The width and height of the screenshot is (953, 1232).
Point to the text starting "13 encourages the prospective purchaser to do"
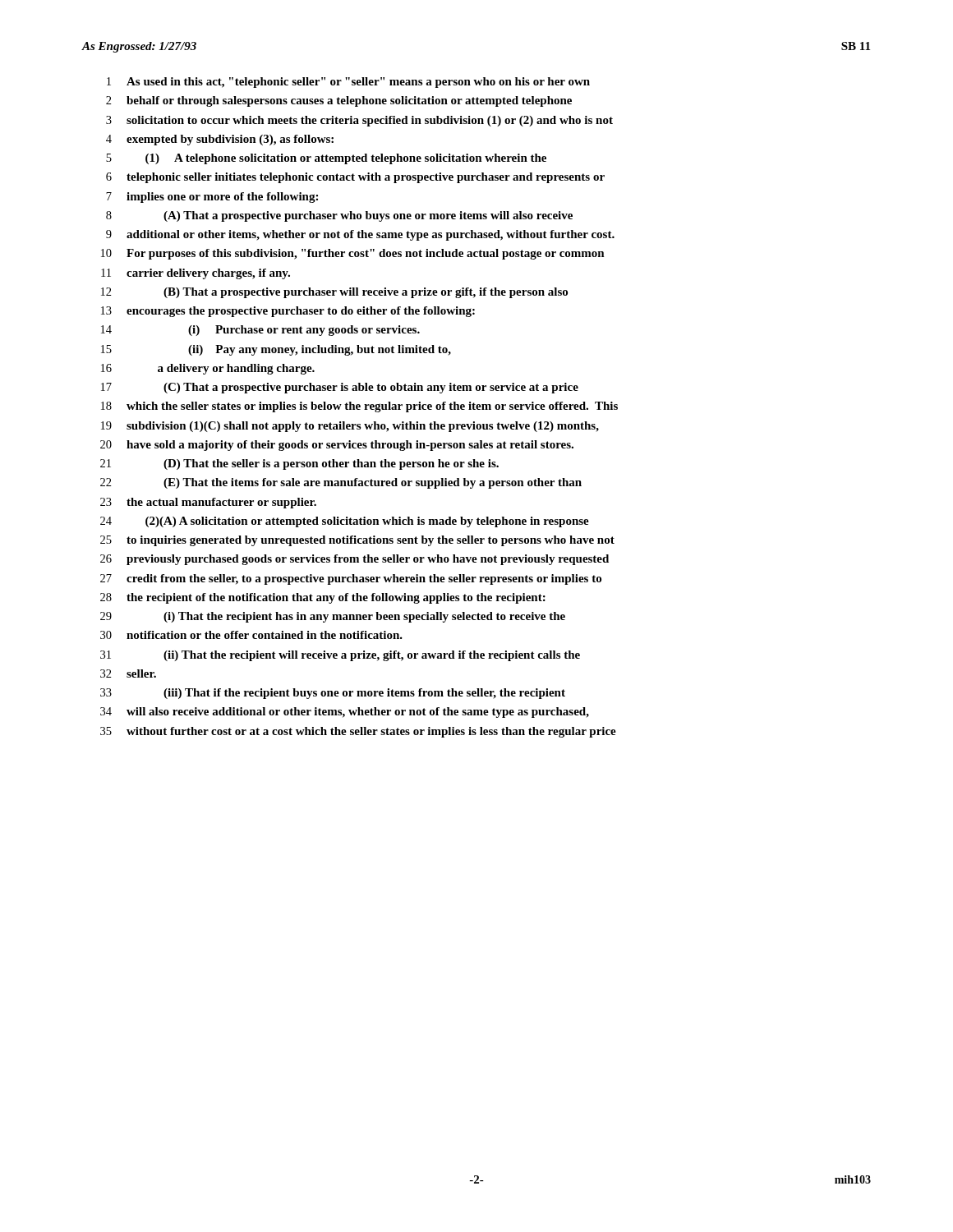pyautogui.click(x=476, y=311)
